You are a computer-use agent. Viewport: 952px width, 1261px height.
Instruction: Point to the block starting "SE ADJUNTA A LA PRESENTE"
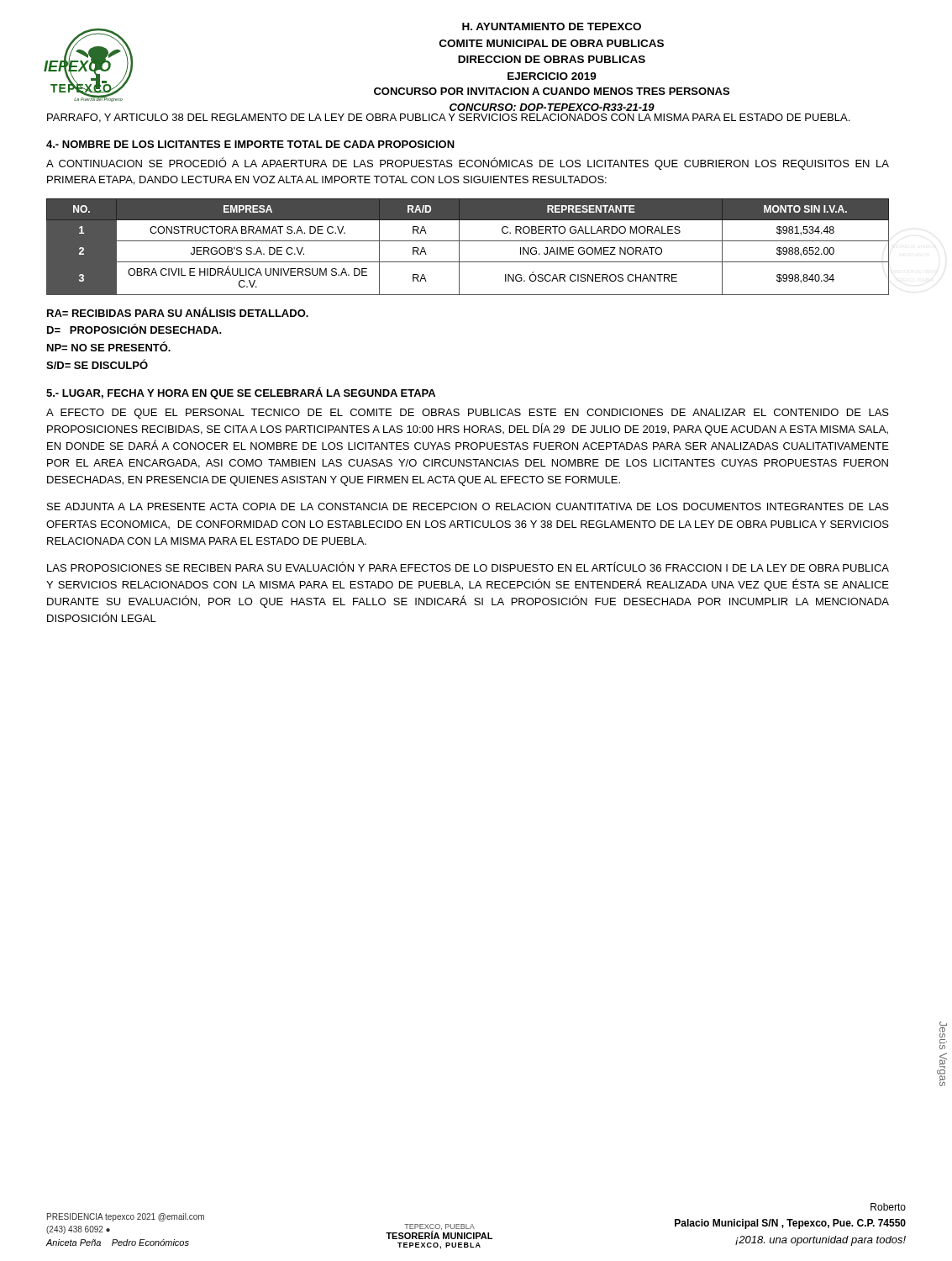468,524
